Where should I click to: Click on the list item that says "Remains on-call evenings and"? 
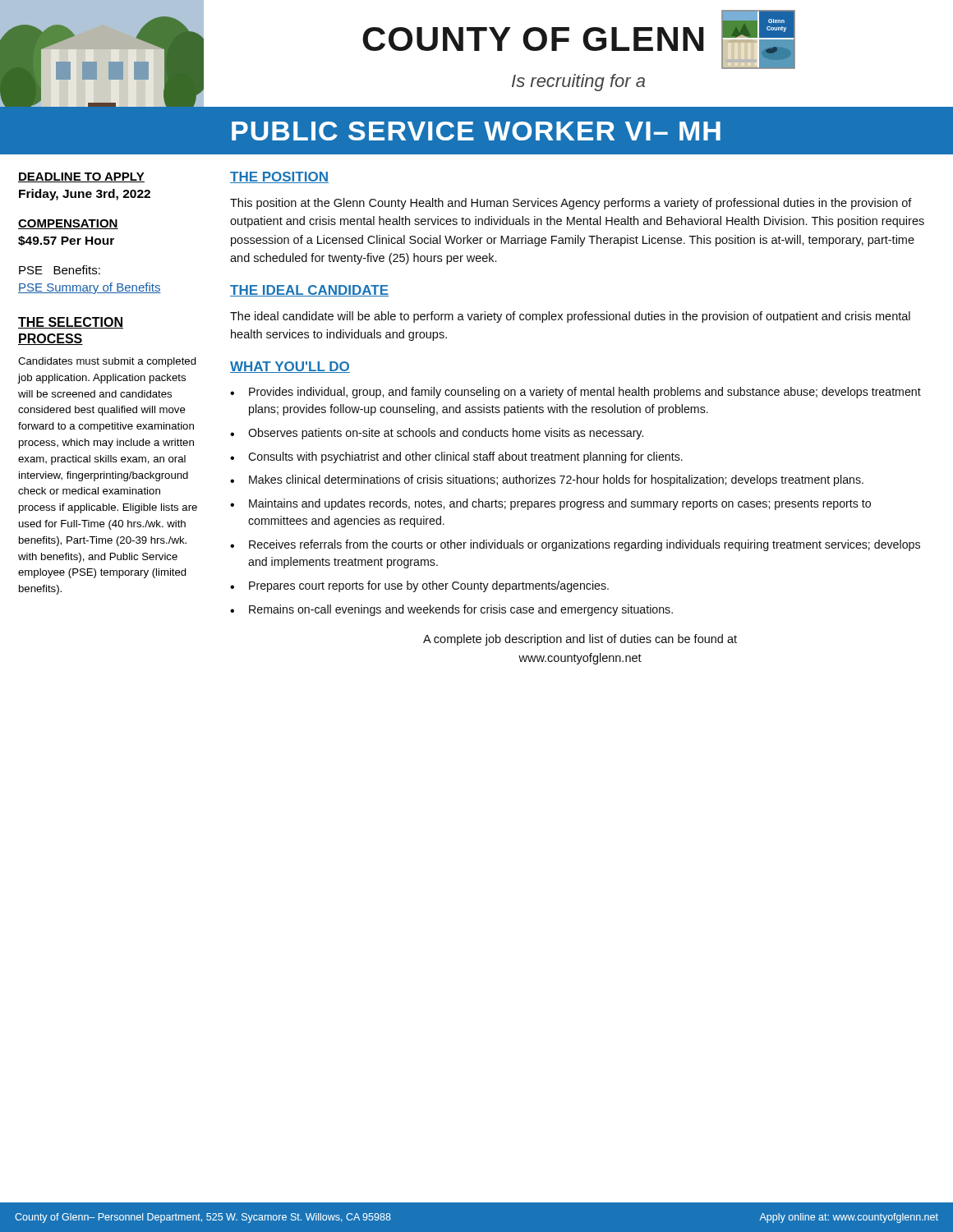click(461, 609)
